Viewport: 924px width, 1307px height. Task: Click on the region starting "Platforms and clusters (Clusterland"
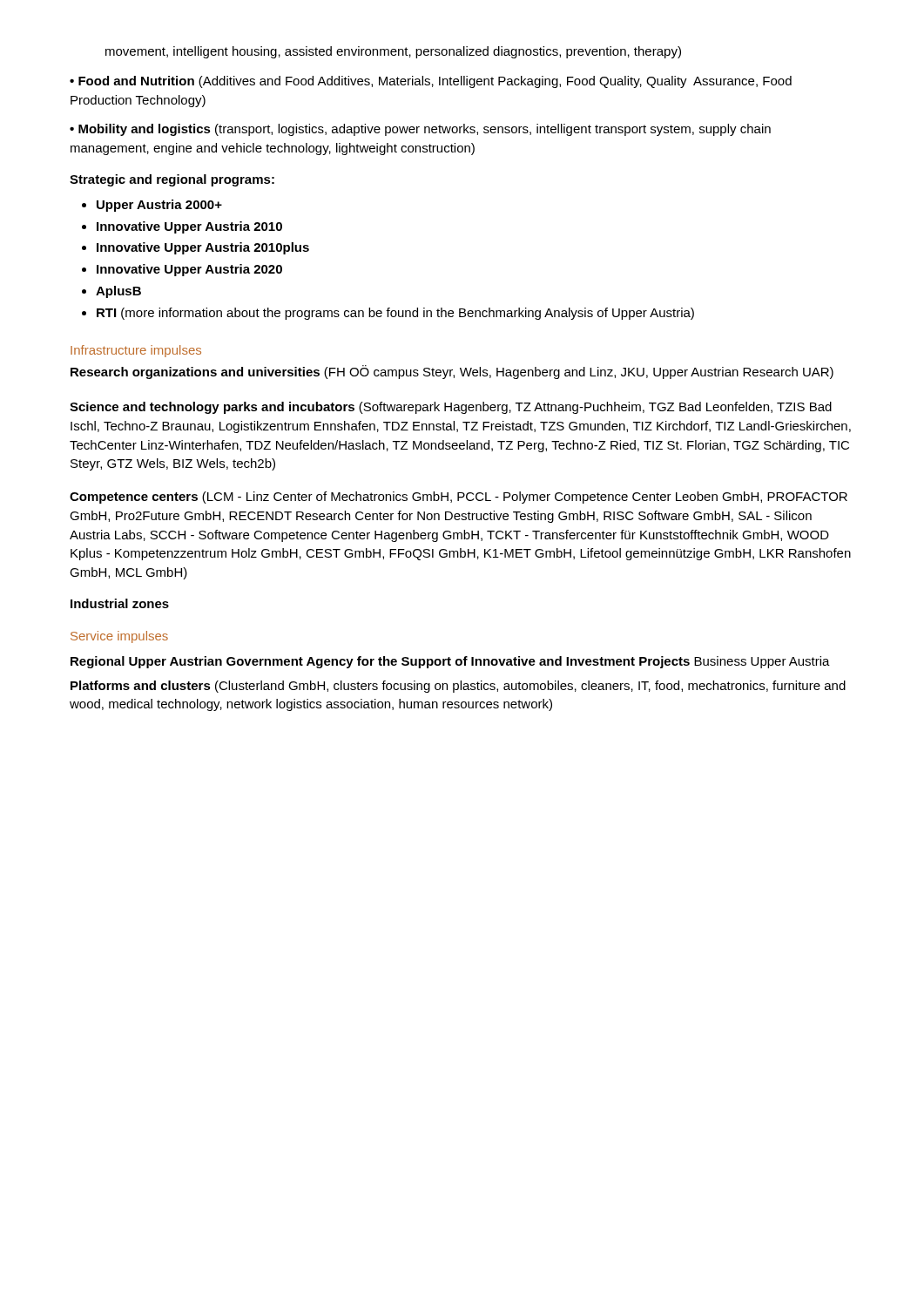458,694
